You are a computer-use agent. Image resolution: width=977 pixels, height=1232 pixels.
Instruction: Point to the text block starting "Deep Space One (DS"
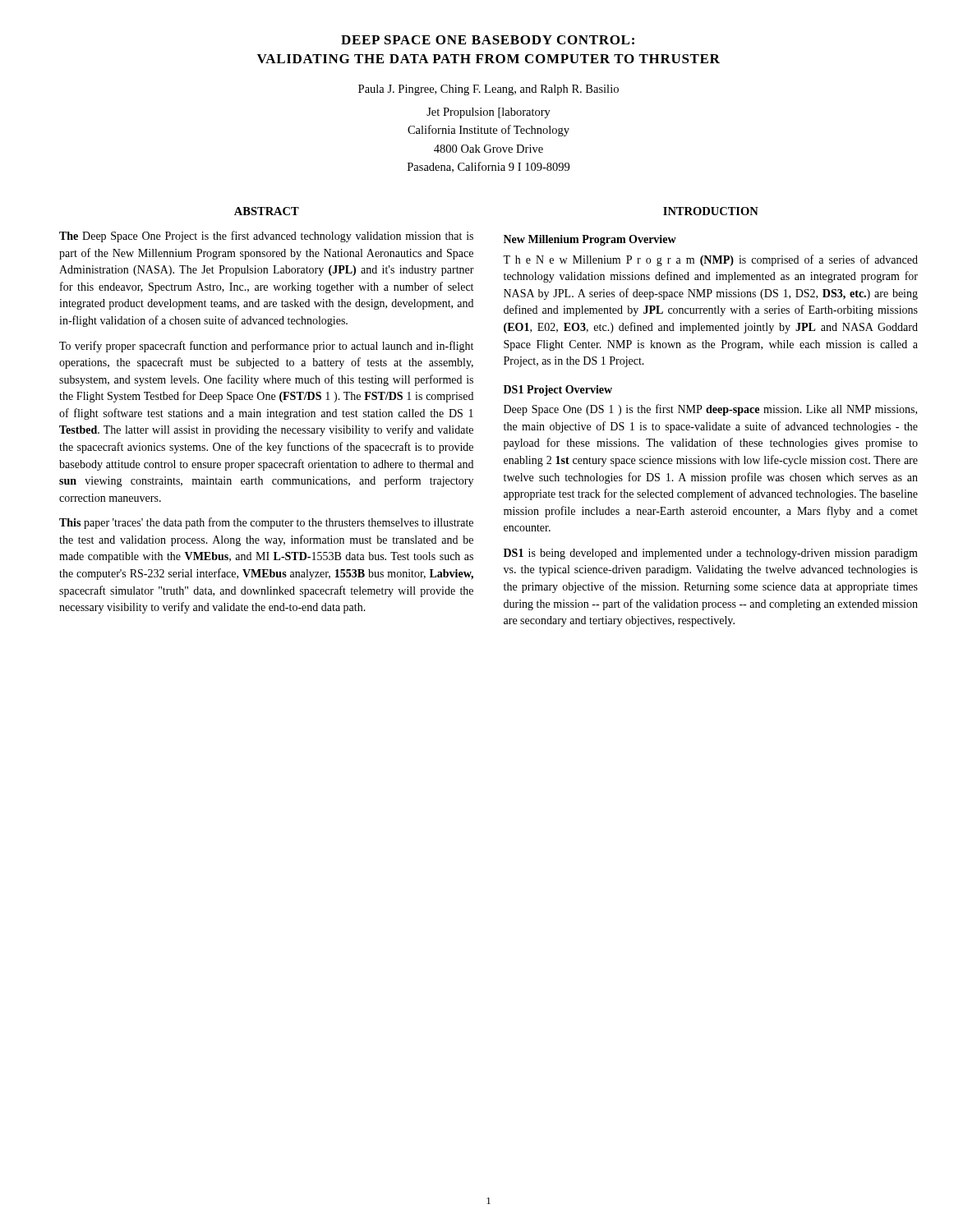pyautogui.click(x=711, y=469)
